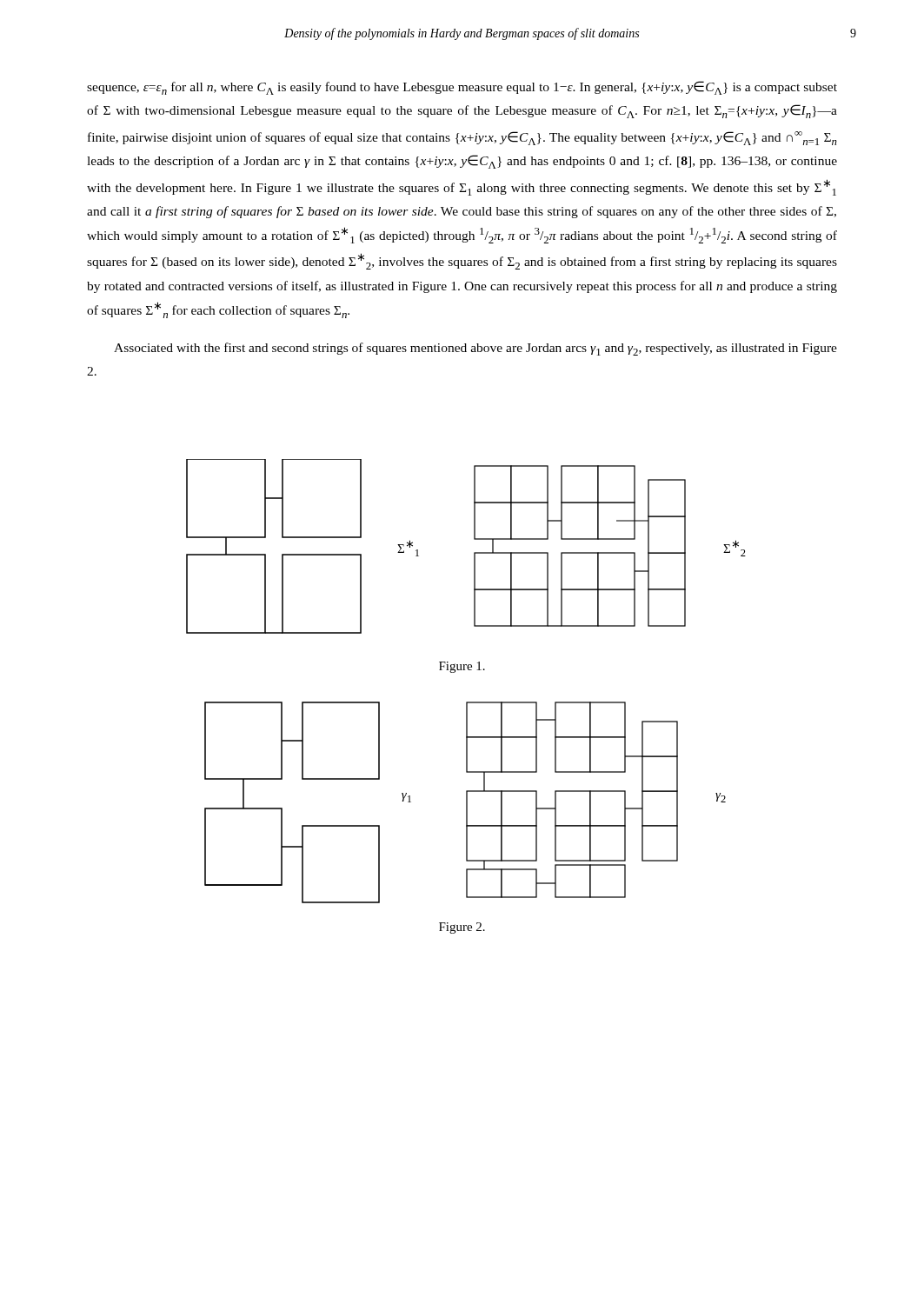Image resolution: width=924 pixels, height=1304 pixels.
Task: Locate the caption that reads "Figure 2."
Action: coord(462,927)
